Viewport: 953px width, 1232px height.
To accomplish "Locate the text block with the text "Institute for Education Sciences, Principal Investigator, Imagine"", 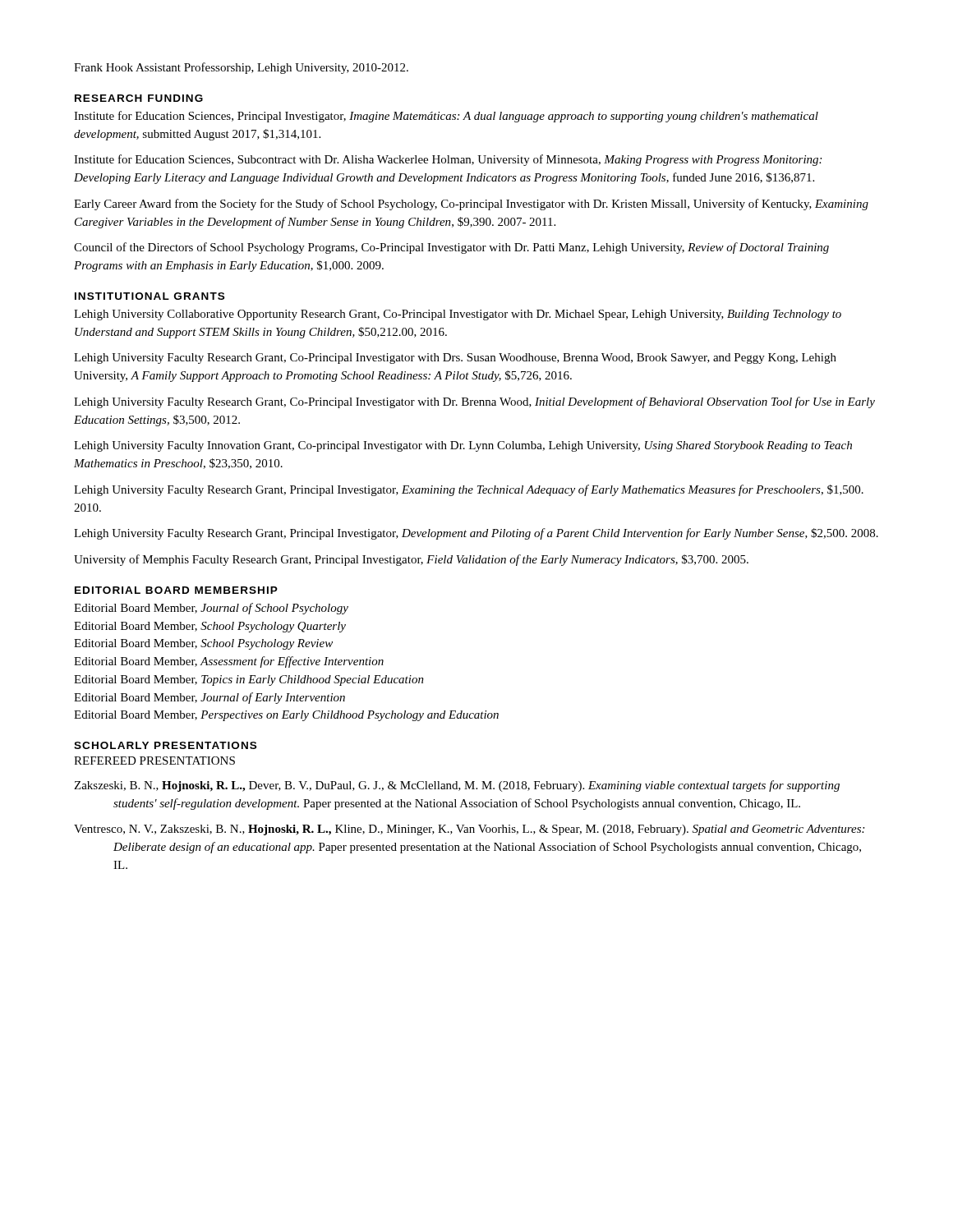I will [x=446, y=125].
